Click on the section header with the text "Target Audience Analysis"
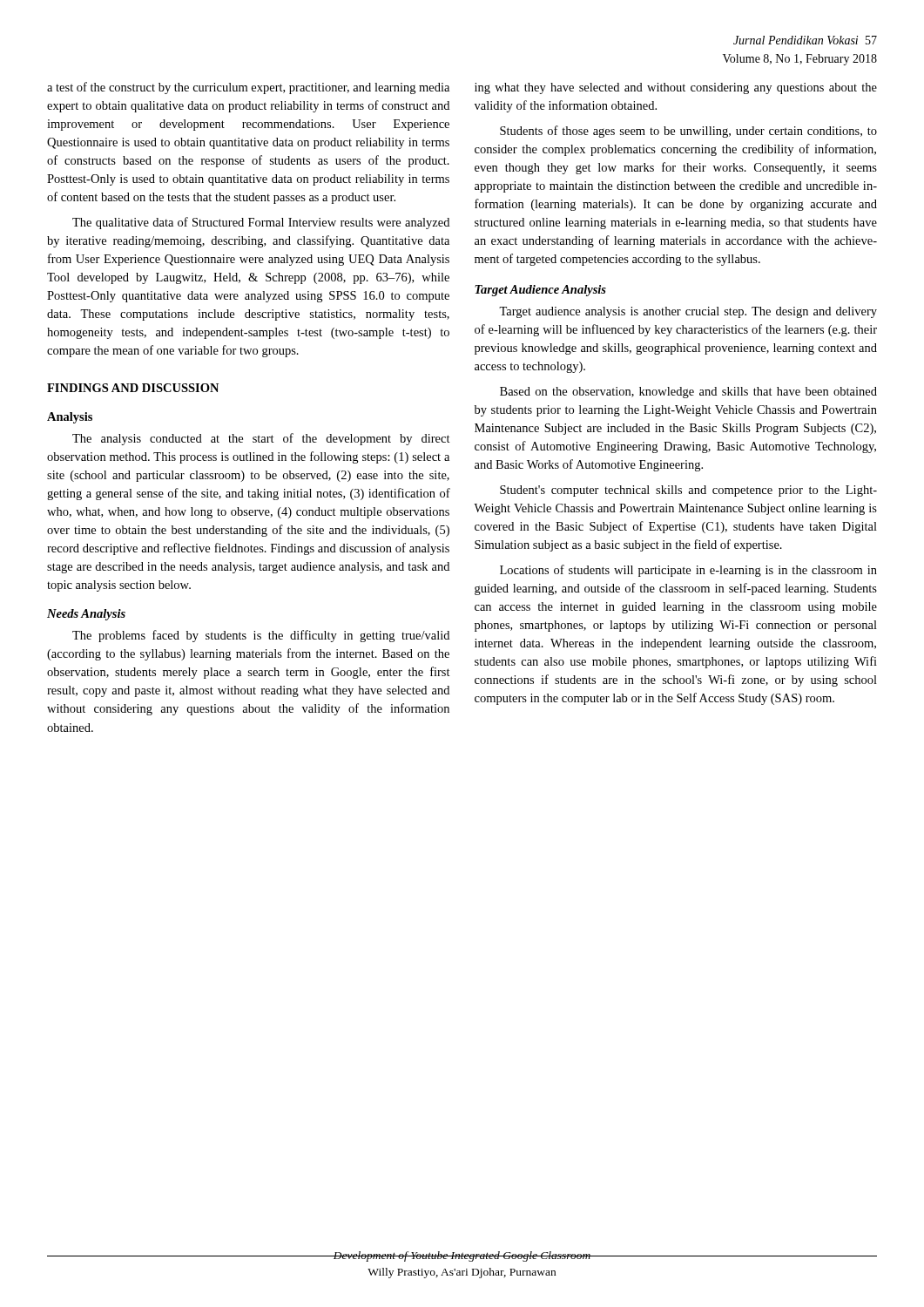Viewport: 924px width, 1307px height. [540, 289]
